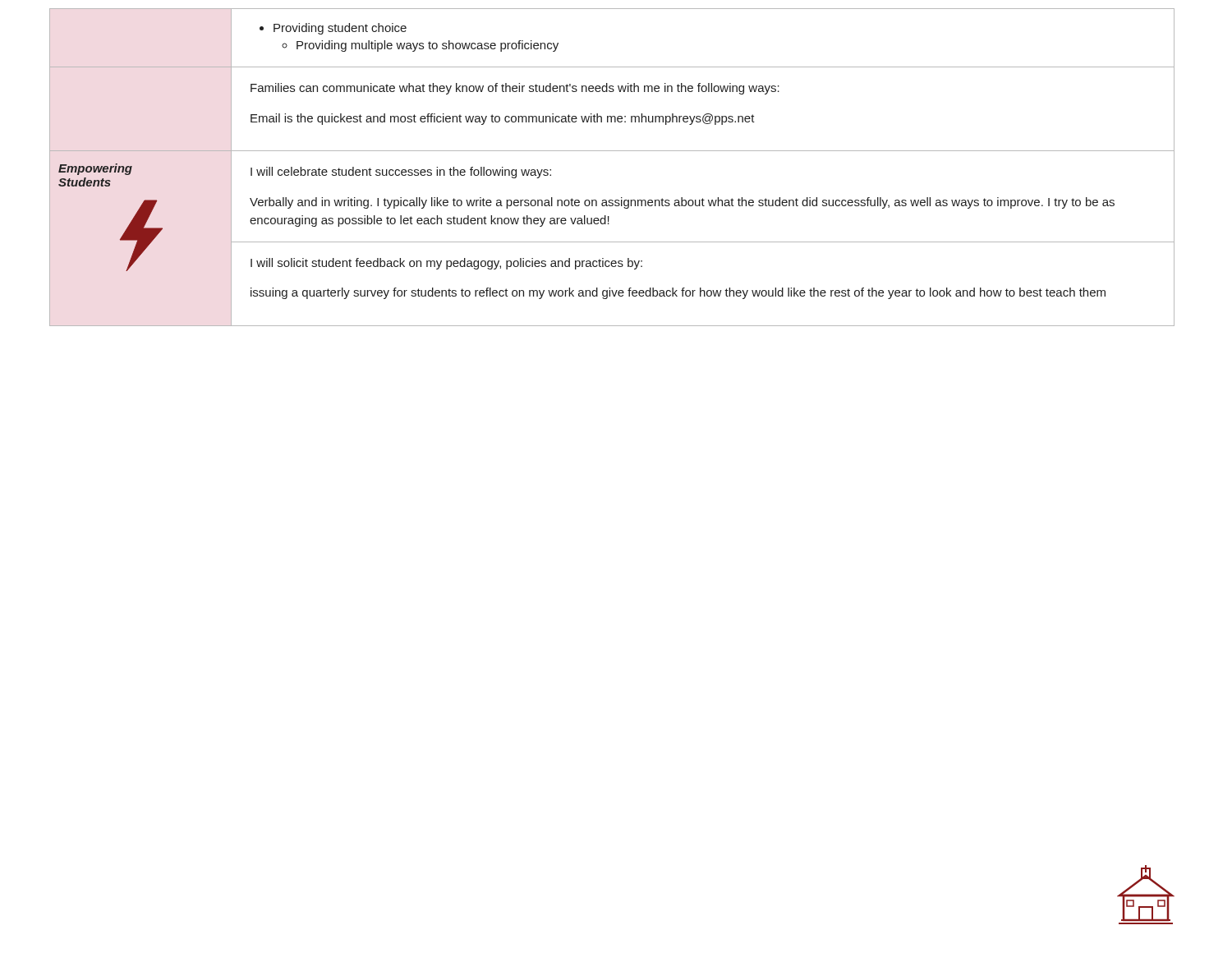Viewport: 1232px width, 953px height.
Task: Find the illustration
Action: 140,236
